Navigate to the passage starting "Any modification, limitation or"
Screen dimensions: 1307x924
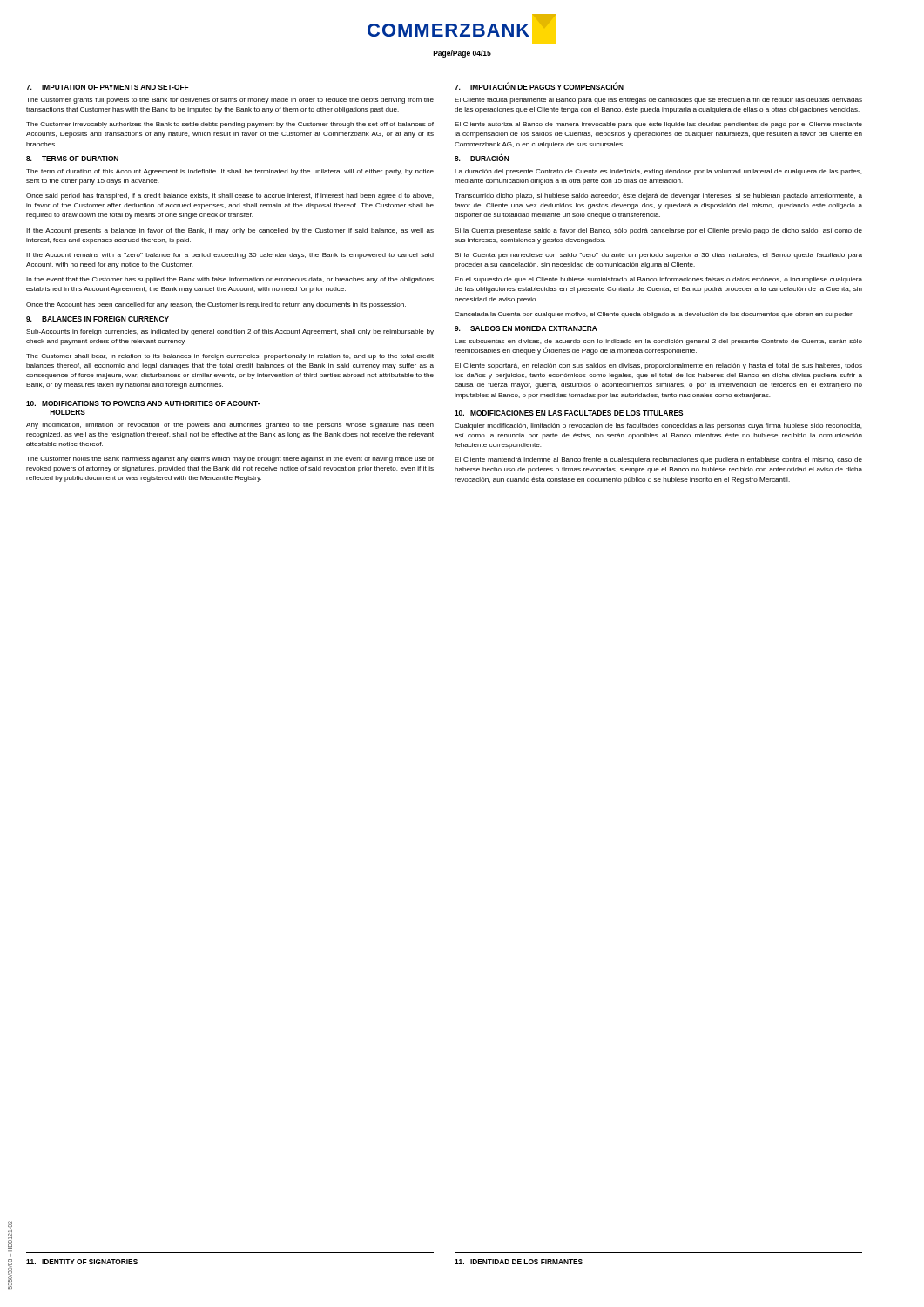[x=230, y=434]
